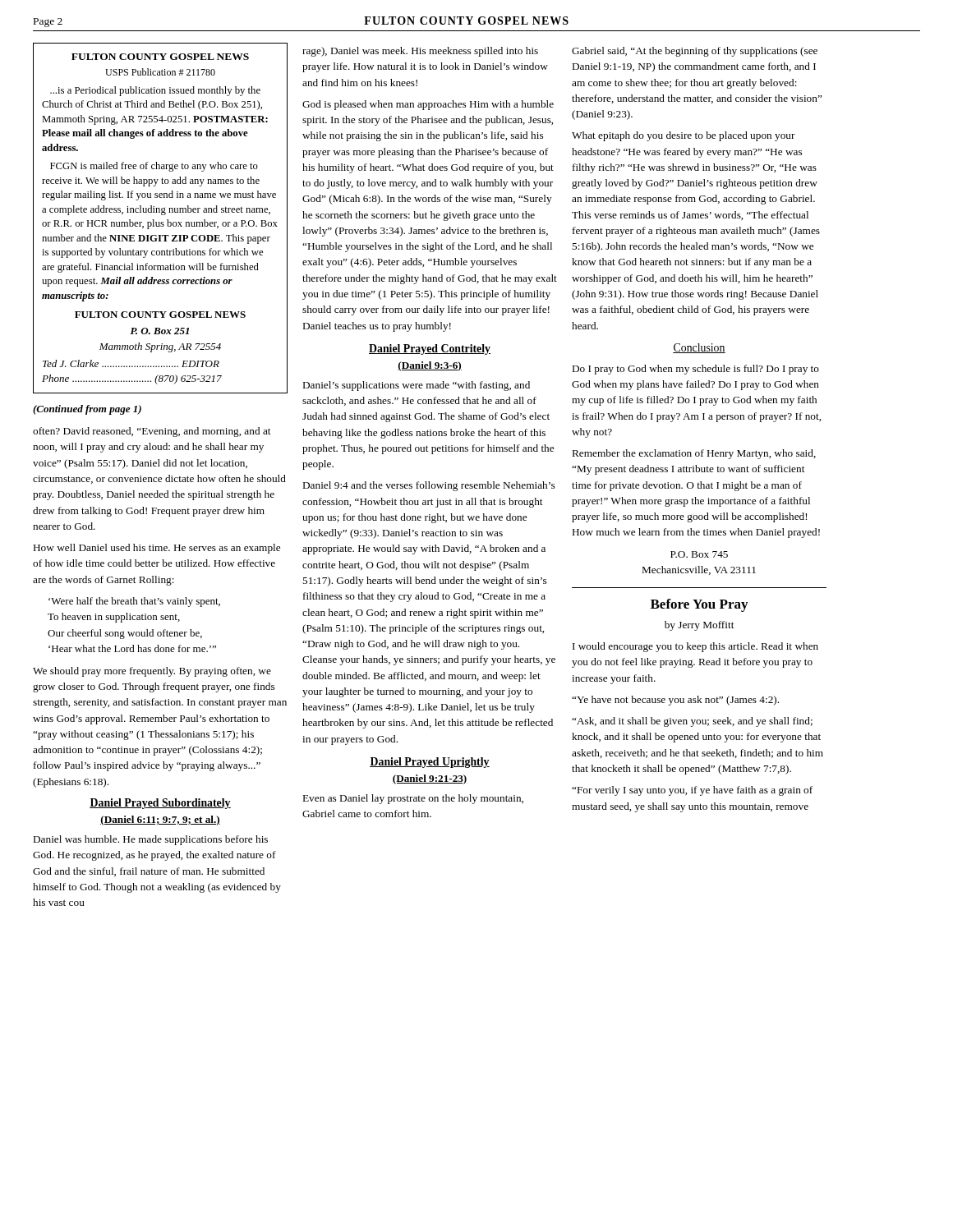Point to the block starting "Daniel Prayed Contritely (Daniel"
This screenshot has height=1232, width=953.
(430, 357)
